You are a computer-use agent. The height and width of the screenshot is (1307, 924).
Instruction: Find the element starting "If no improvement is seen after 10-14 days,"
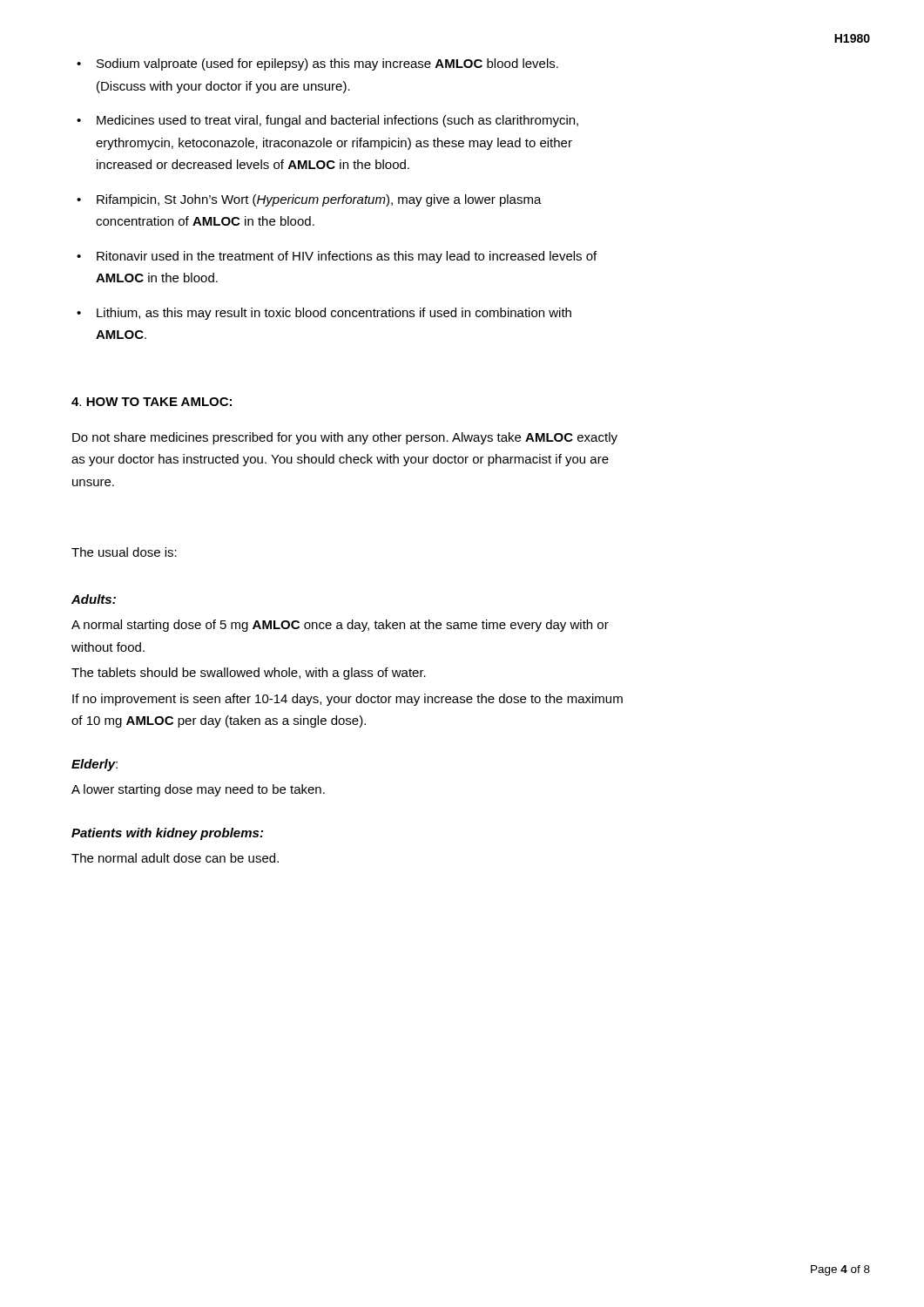pos(462,709)
